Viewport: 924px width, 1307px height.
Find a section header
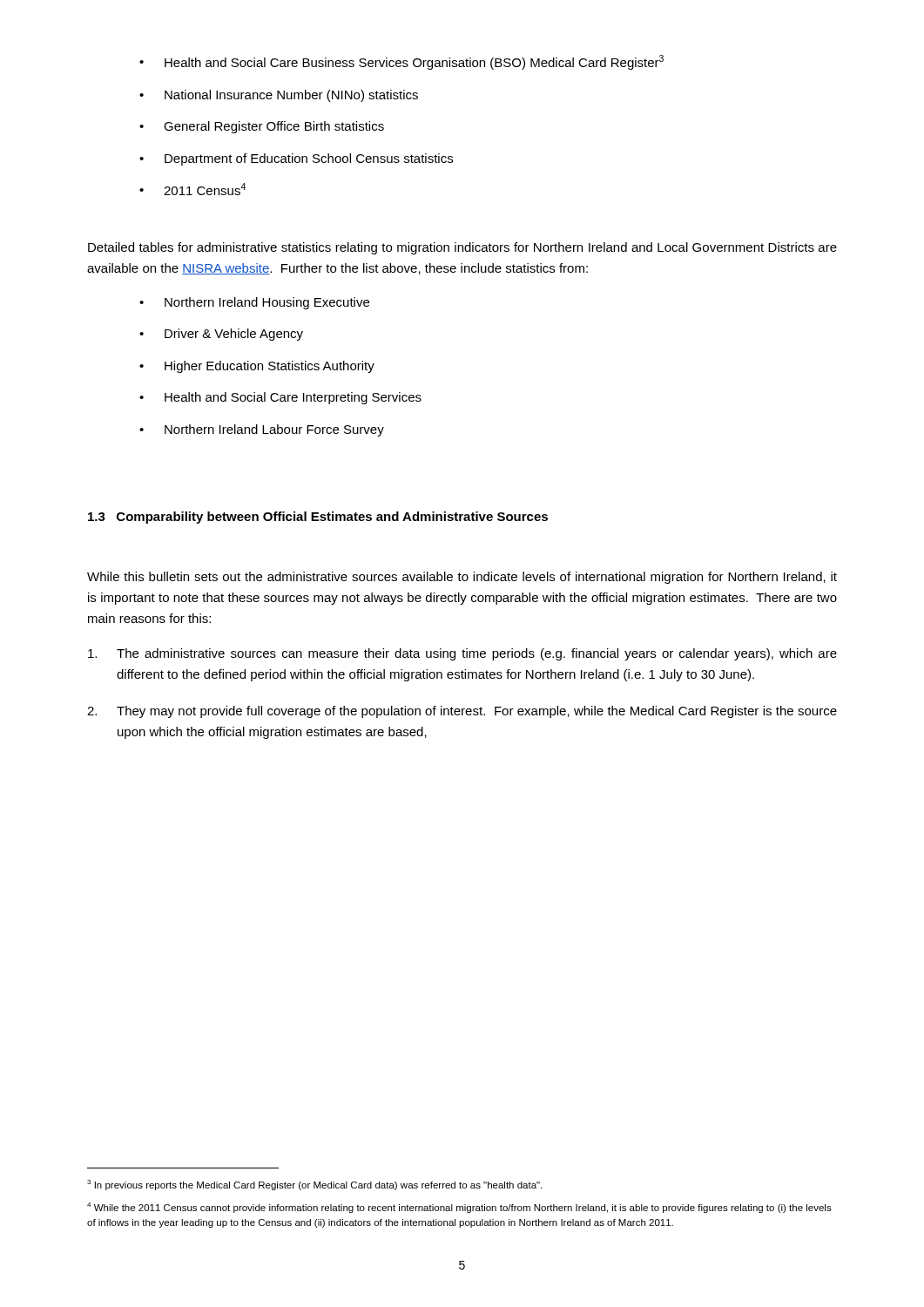click(318, 516)
